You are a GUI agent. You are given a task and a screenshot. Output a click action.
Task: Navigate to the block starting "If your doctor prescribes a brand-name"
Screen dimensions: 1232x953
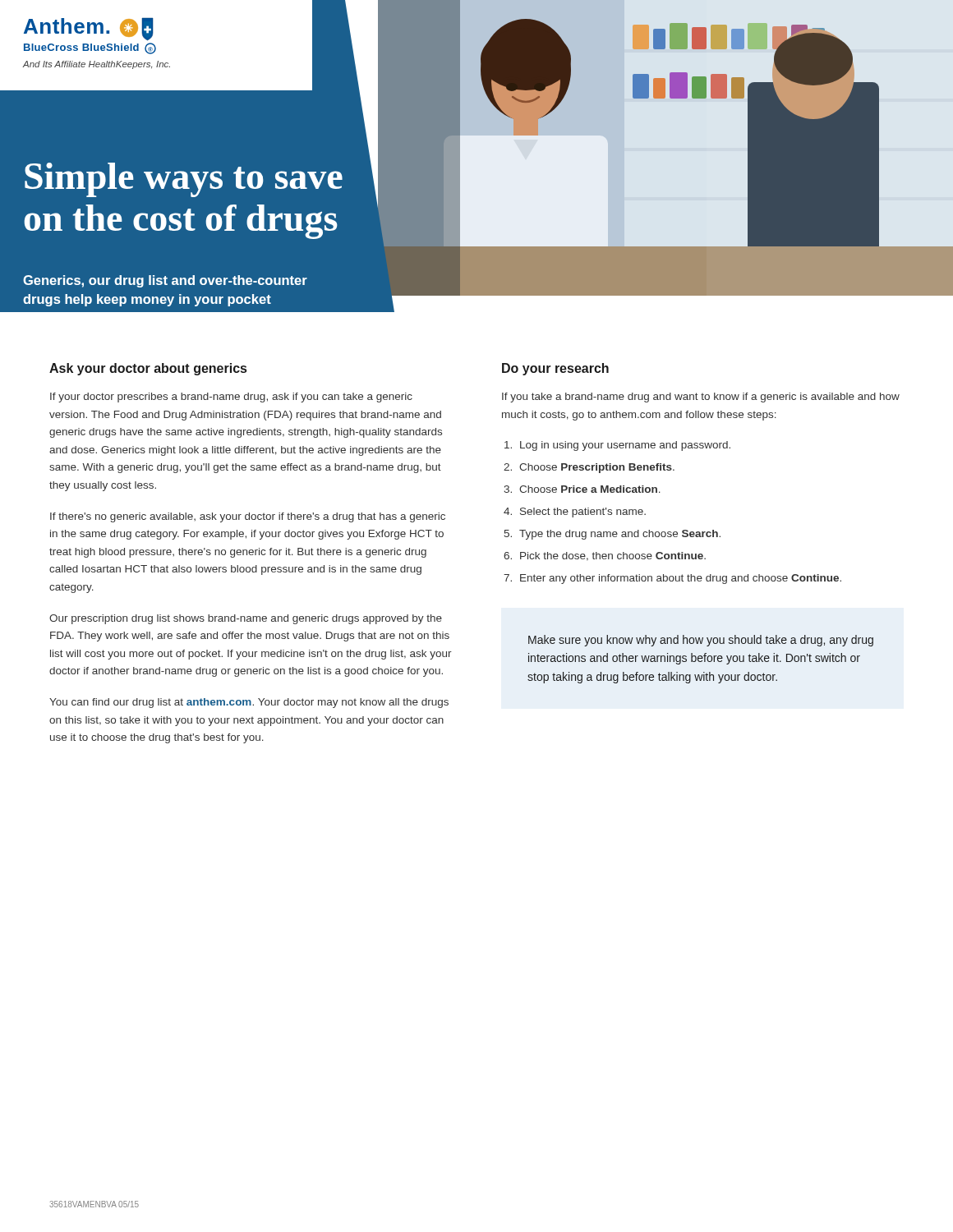(x=251, y=441)
